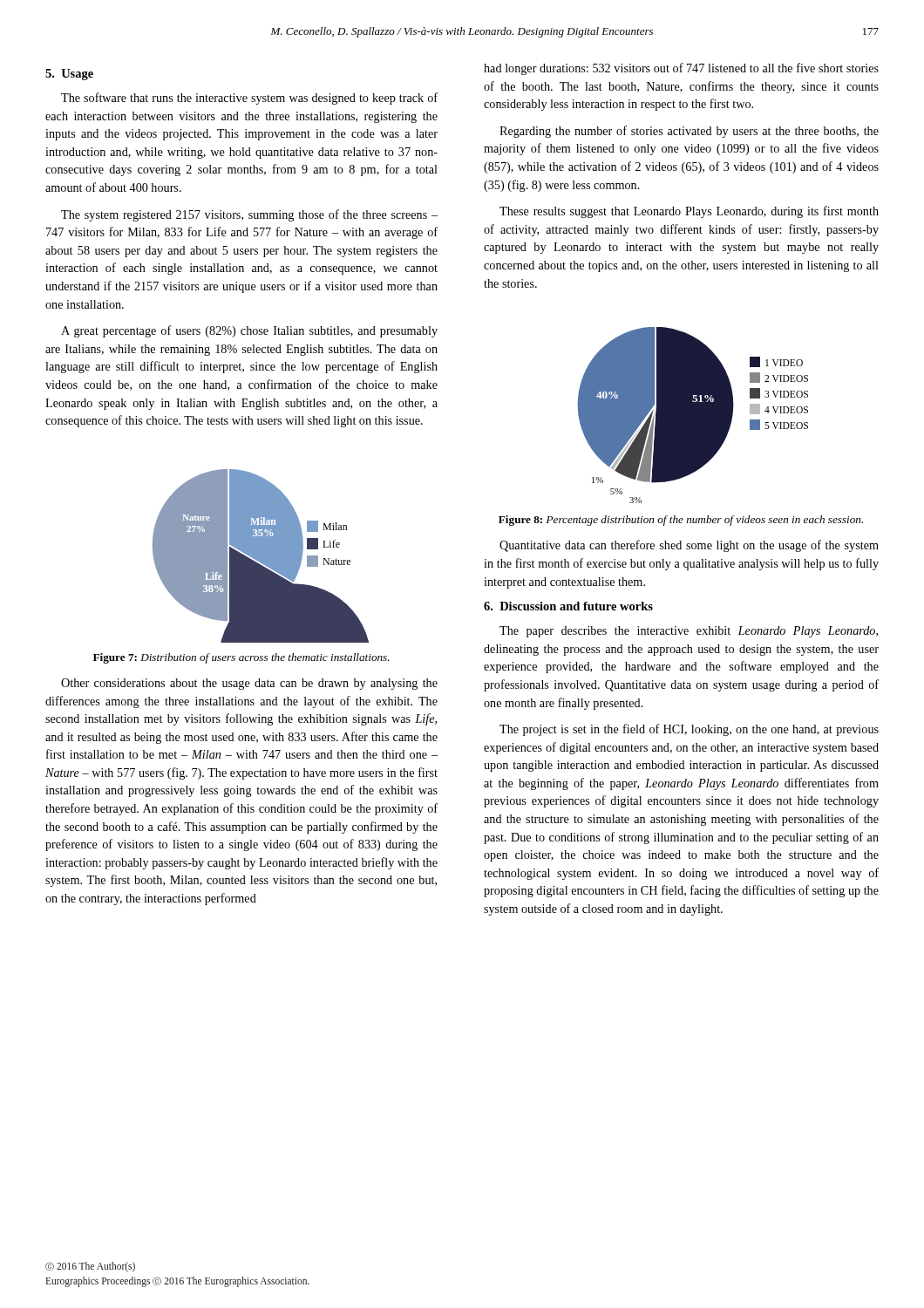The height and width of the screenshot is (1308, 924).
Task: Navigate to the text block starting "Figure 8: Percentage distribution of"
Action: pyautogui.click(x=681, y=519)
